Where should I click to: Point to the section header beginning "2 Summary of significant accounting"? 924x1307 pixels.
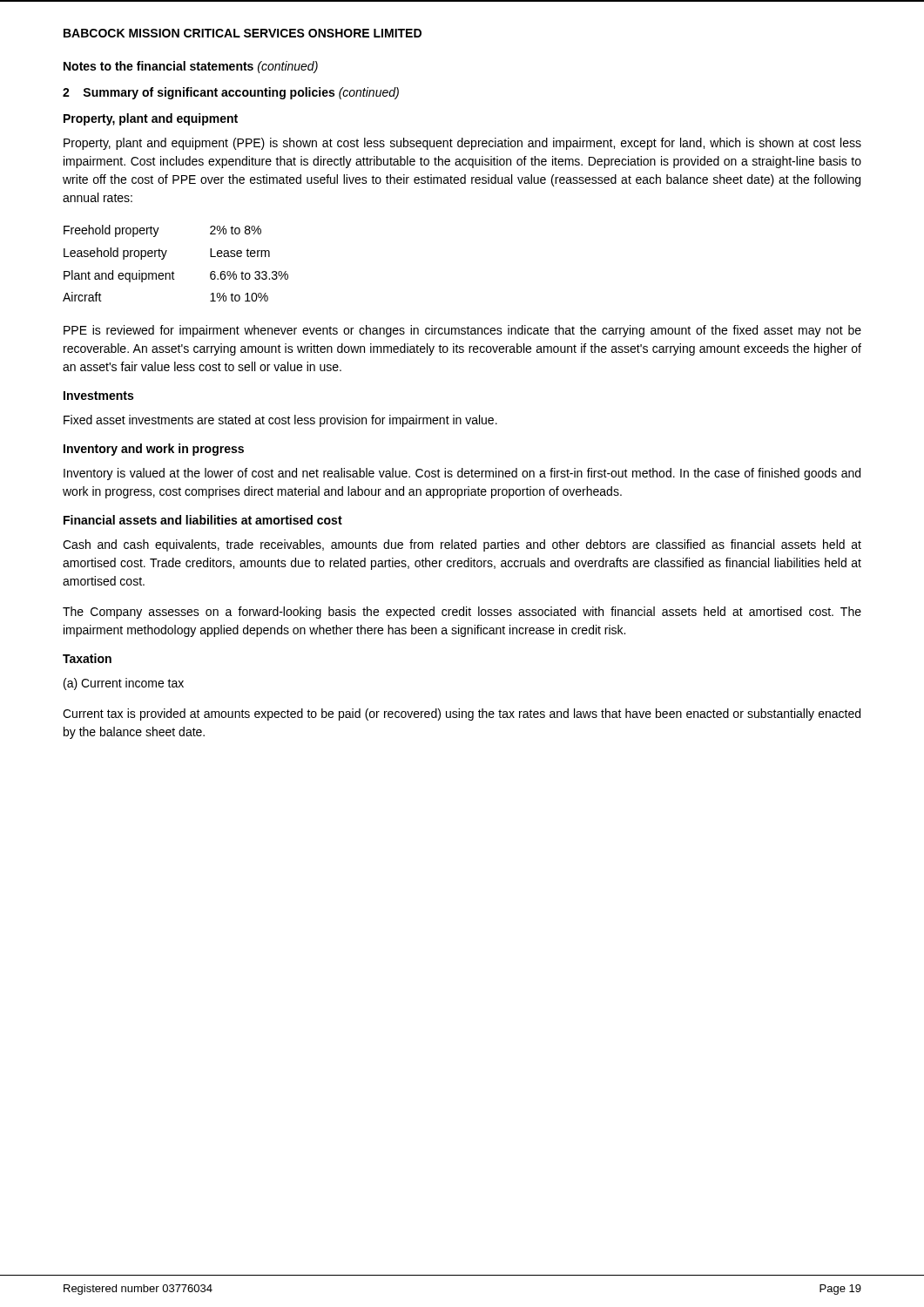(x=231, y=92)
